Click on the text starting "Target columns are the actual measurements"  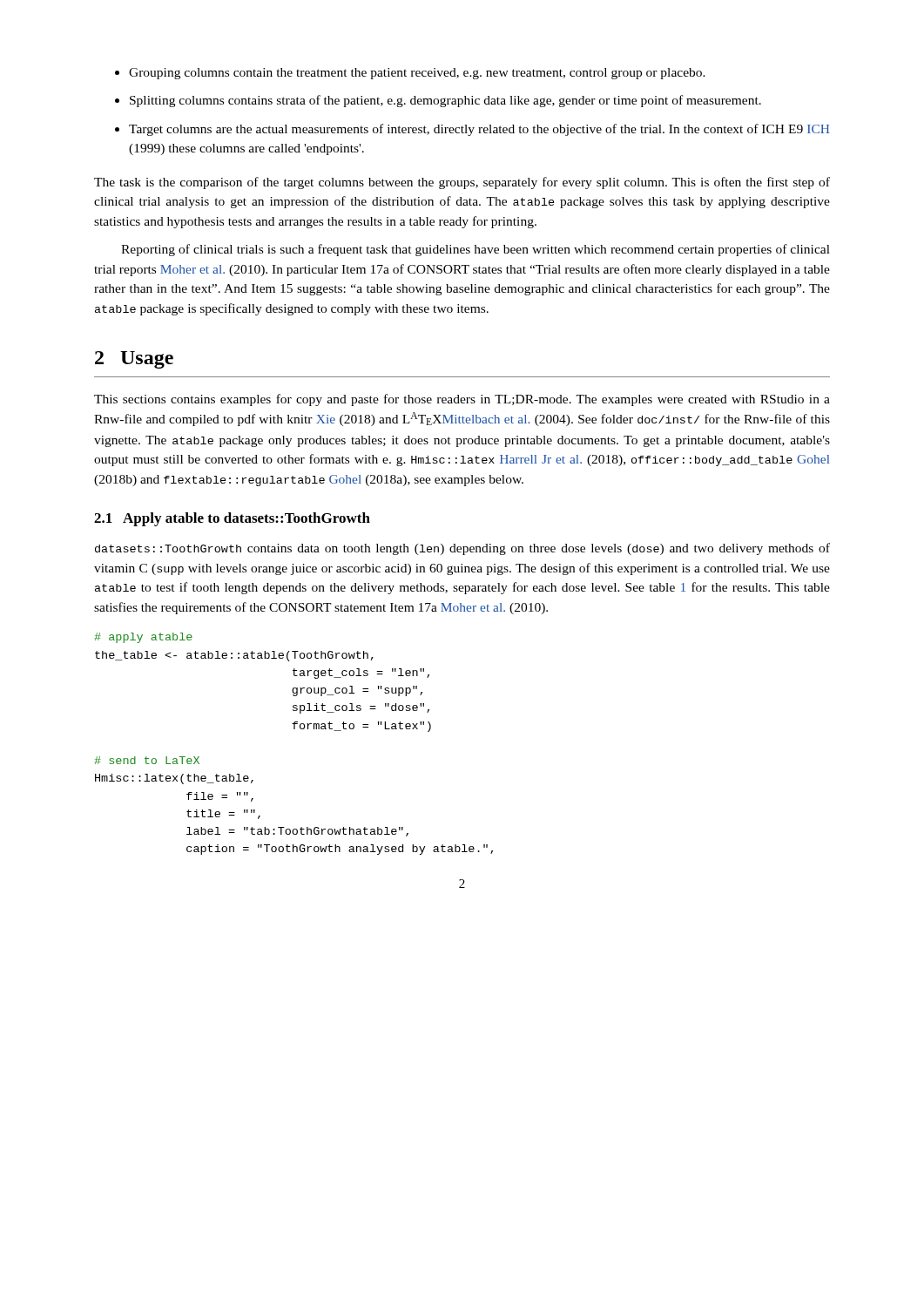(479, 138)
